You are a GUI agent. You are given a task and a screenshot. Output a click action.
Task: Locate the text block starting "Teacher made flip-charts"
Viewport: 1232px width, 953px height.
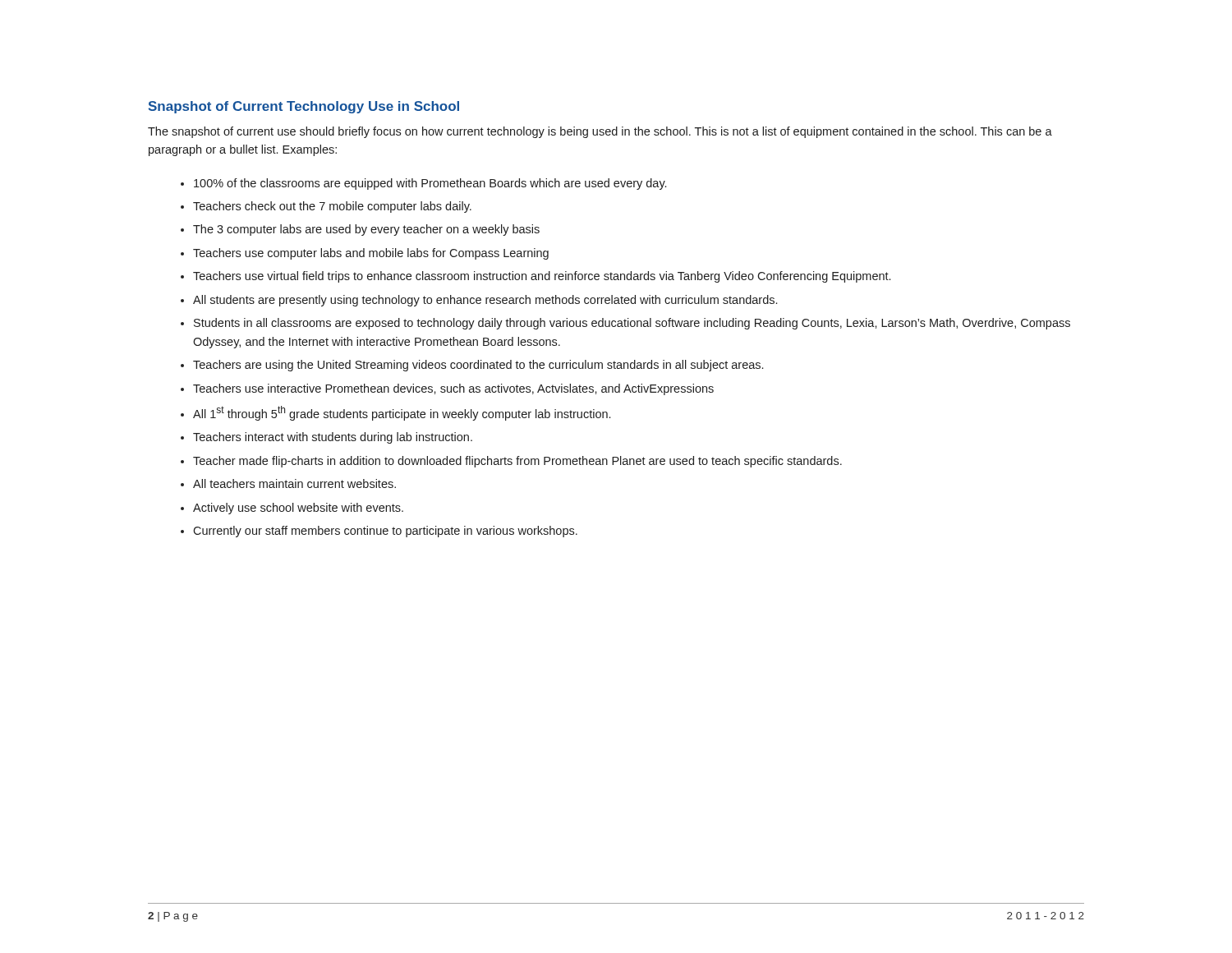518,461
